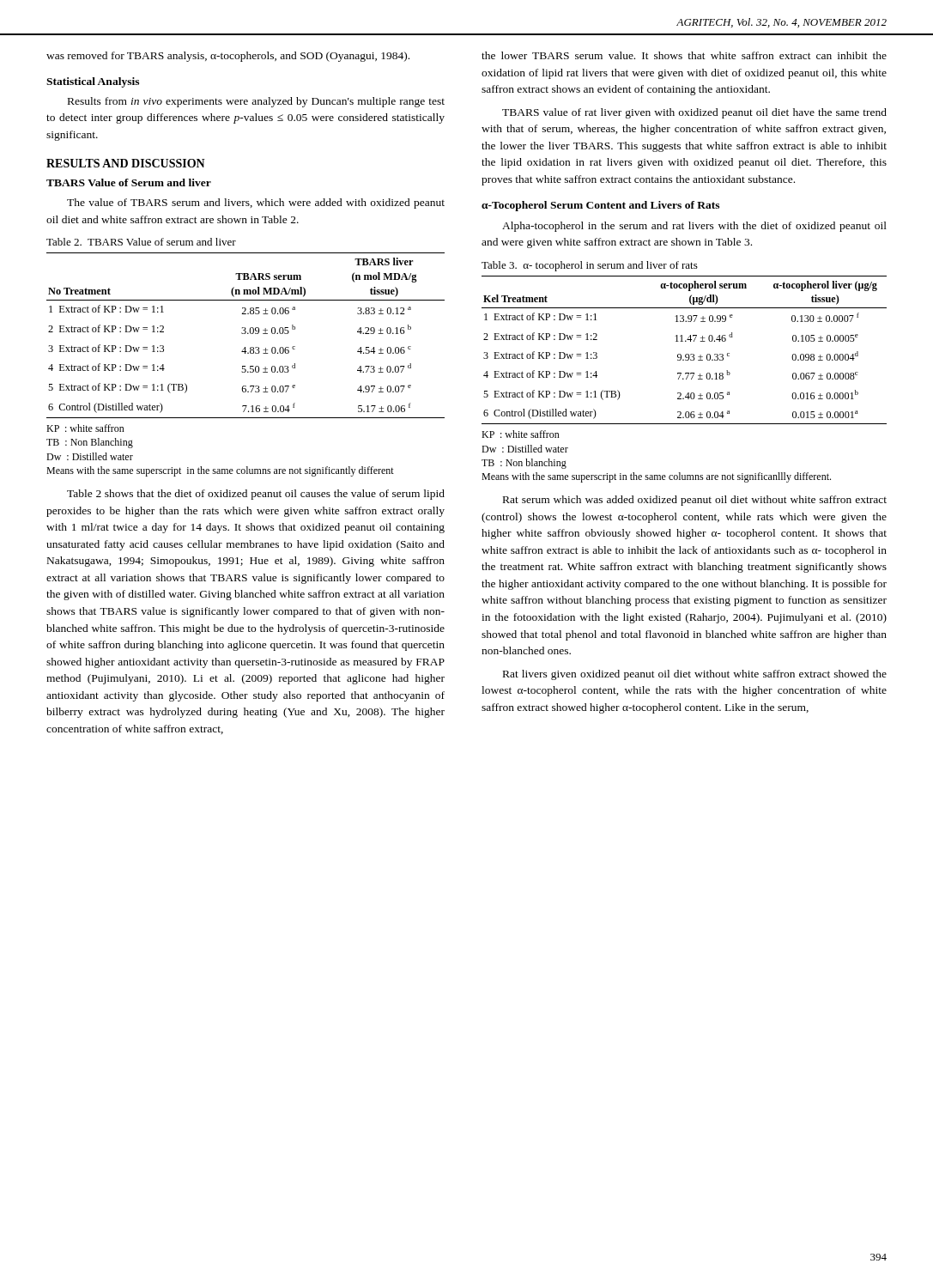Point to the block starting "Table 3. α- tocopherol in serum and"
The width and height of the screenshot is (933, 1288).
pyautogui.click(x=590, y=265)
